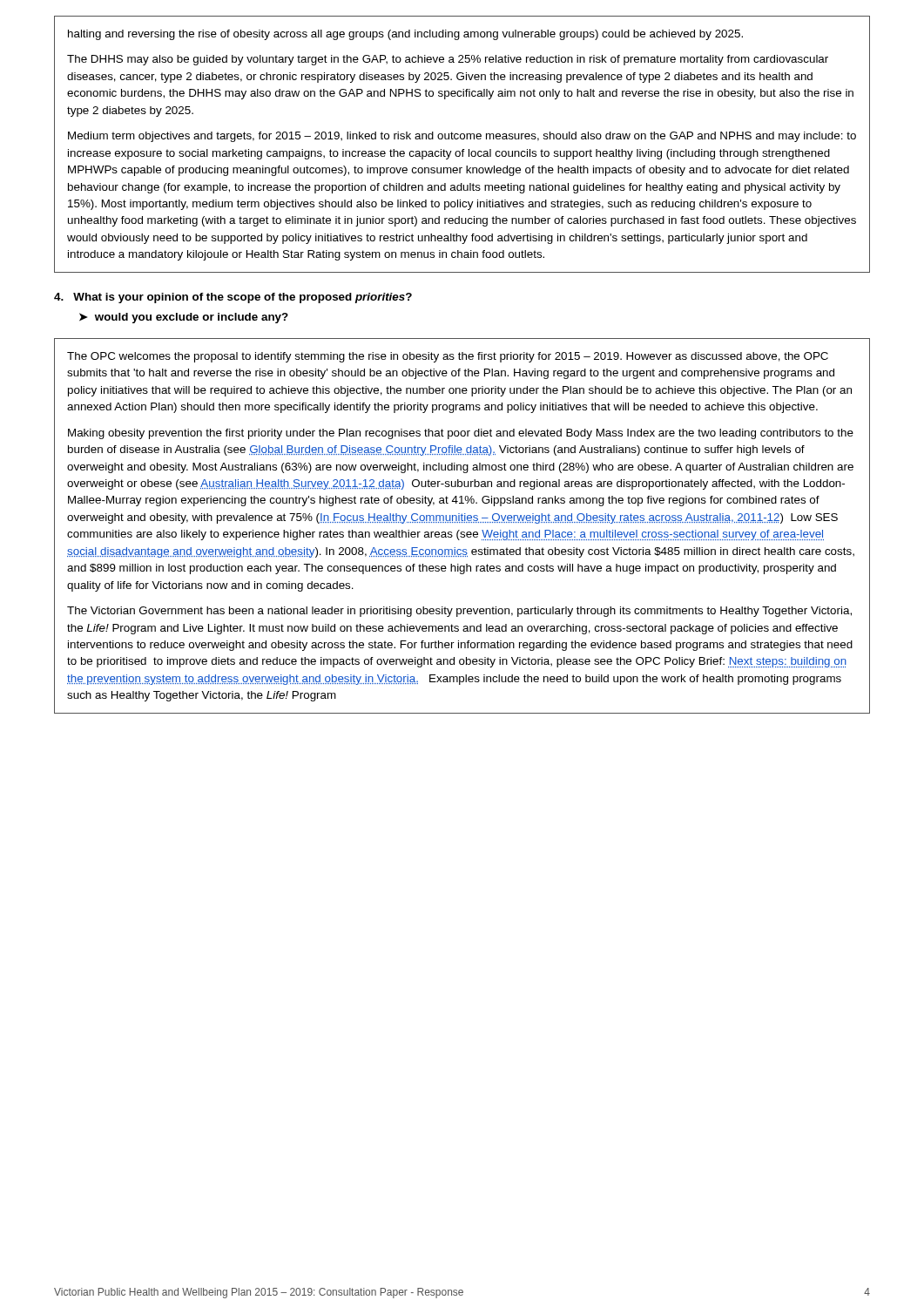Locate the element starting "4. What is your"
Viewport: 924px width, 1307px height.
[233, 296]
